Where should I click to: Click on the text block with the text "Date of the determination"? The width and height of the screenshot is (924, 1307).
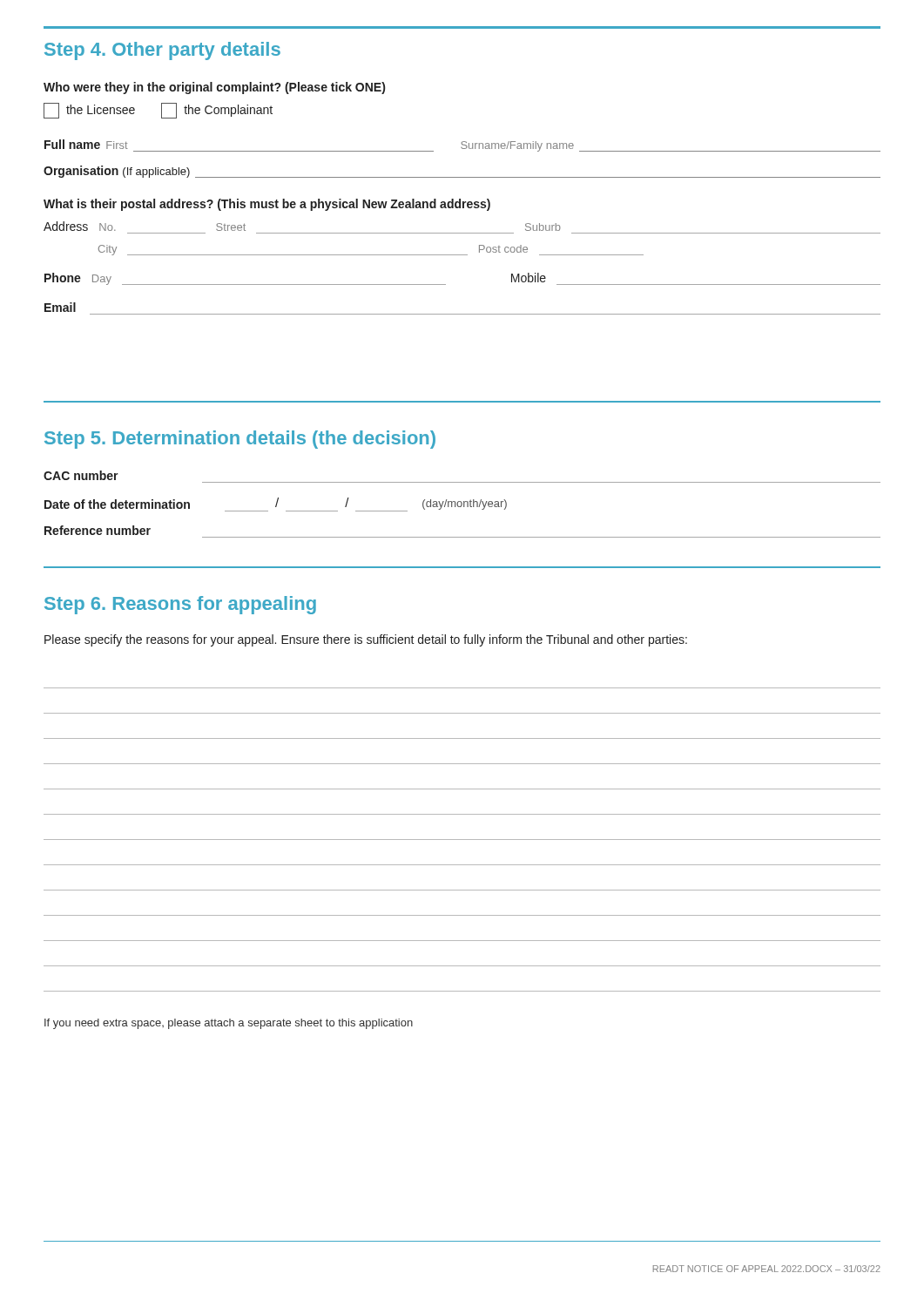click(275, 503)
